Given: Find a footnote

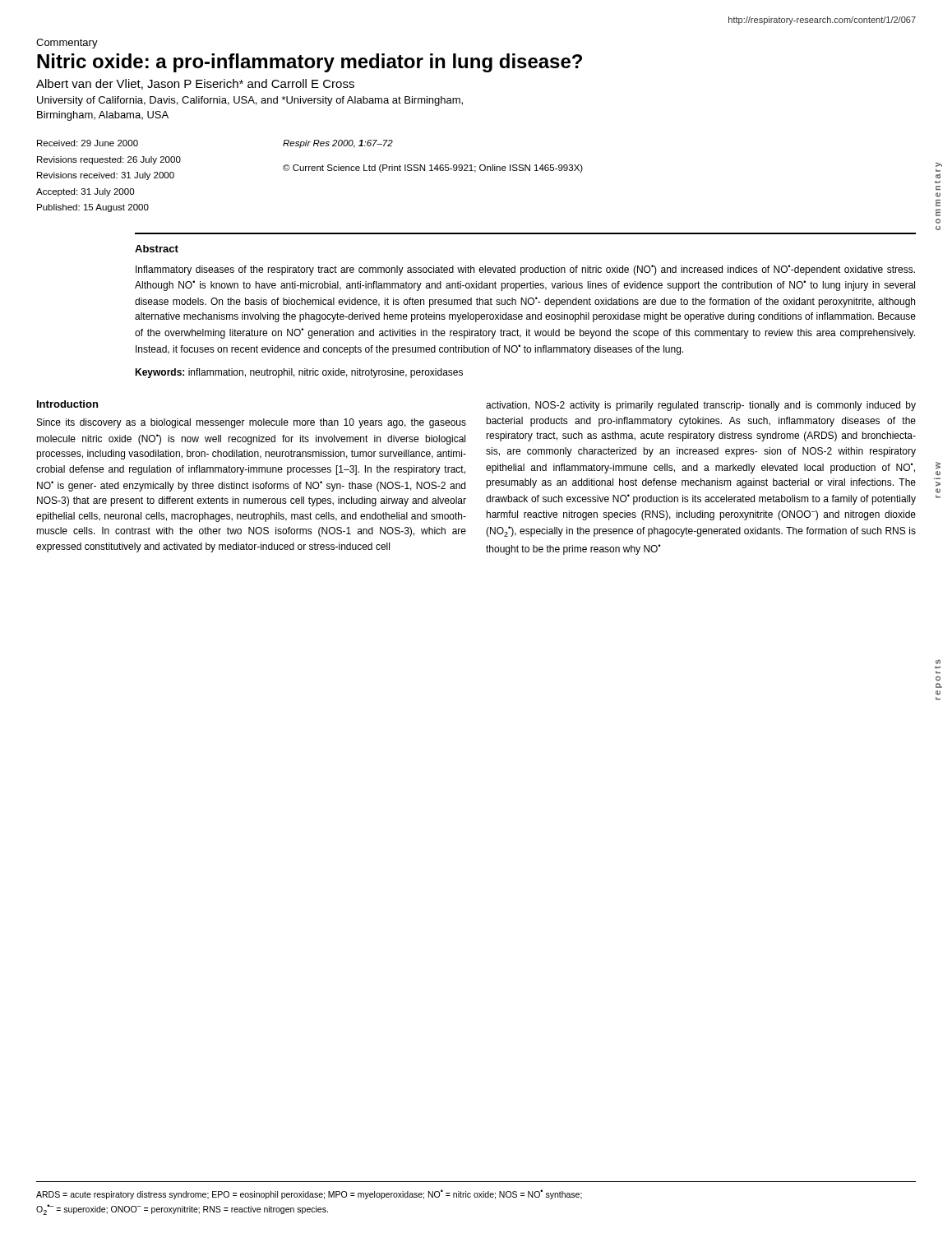Looking at the screenshot, I should coord(309,1201).
